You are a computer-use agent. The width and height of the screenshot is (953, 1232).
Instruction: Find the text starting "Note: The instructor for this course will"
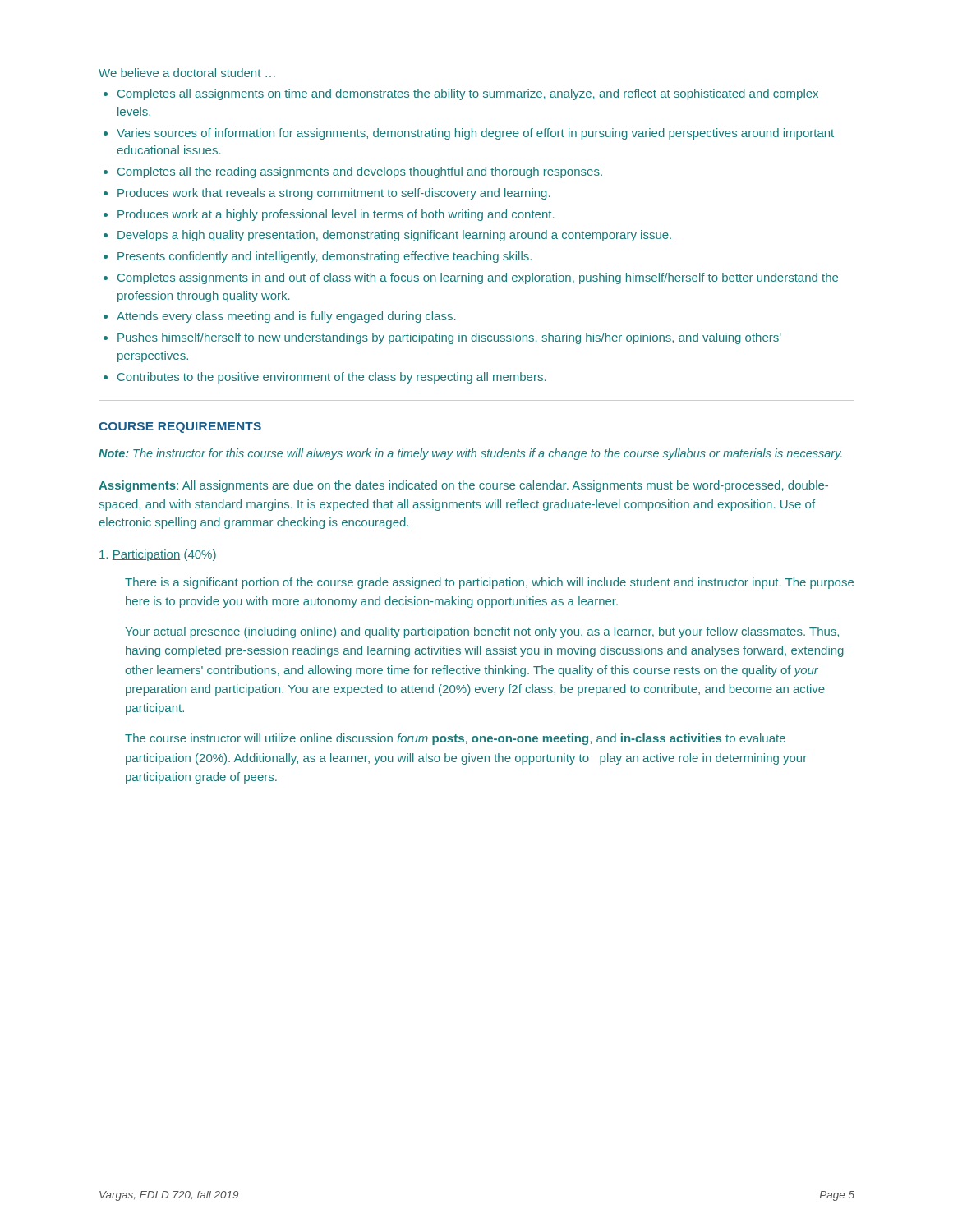471,454
